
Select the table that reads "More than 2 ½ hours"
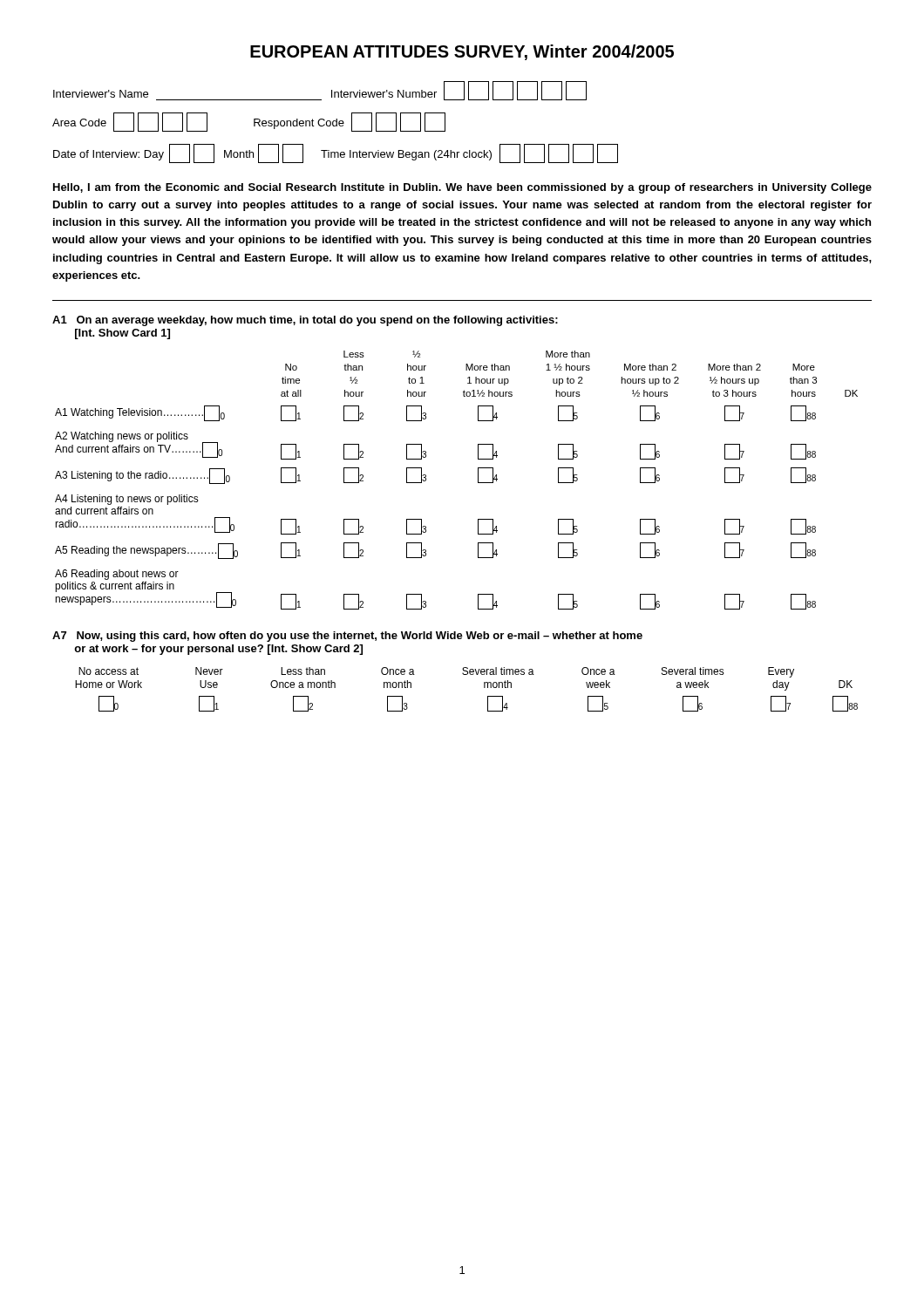462,479
